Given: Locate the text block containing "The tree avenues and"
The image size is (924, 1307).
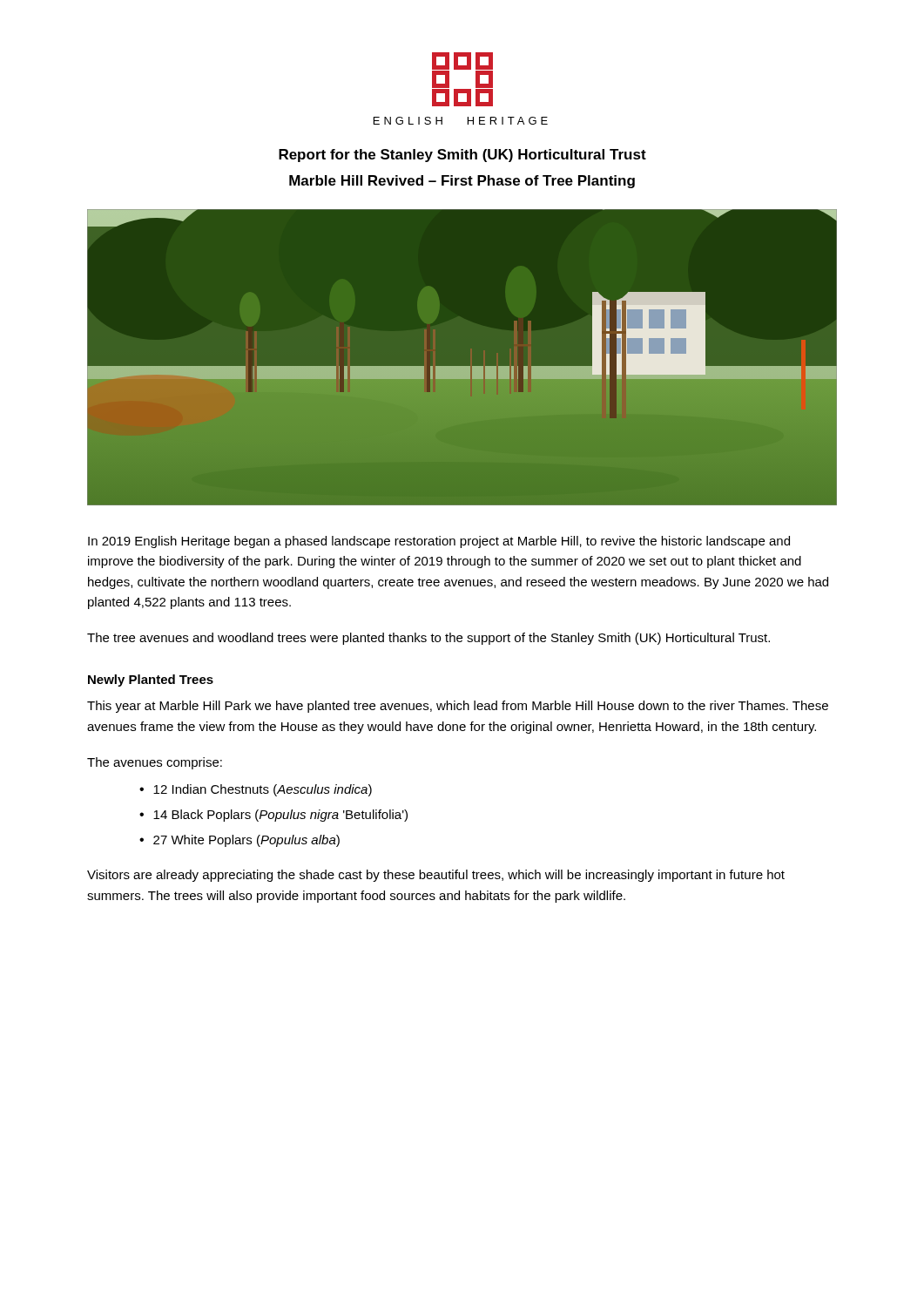Looking at the screenshot, I should (x=429, y=637).
